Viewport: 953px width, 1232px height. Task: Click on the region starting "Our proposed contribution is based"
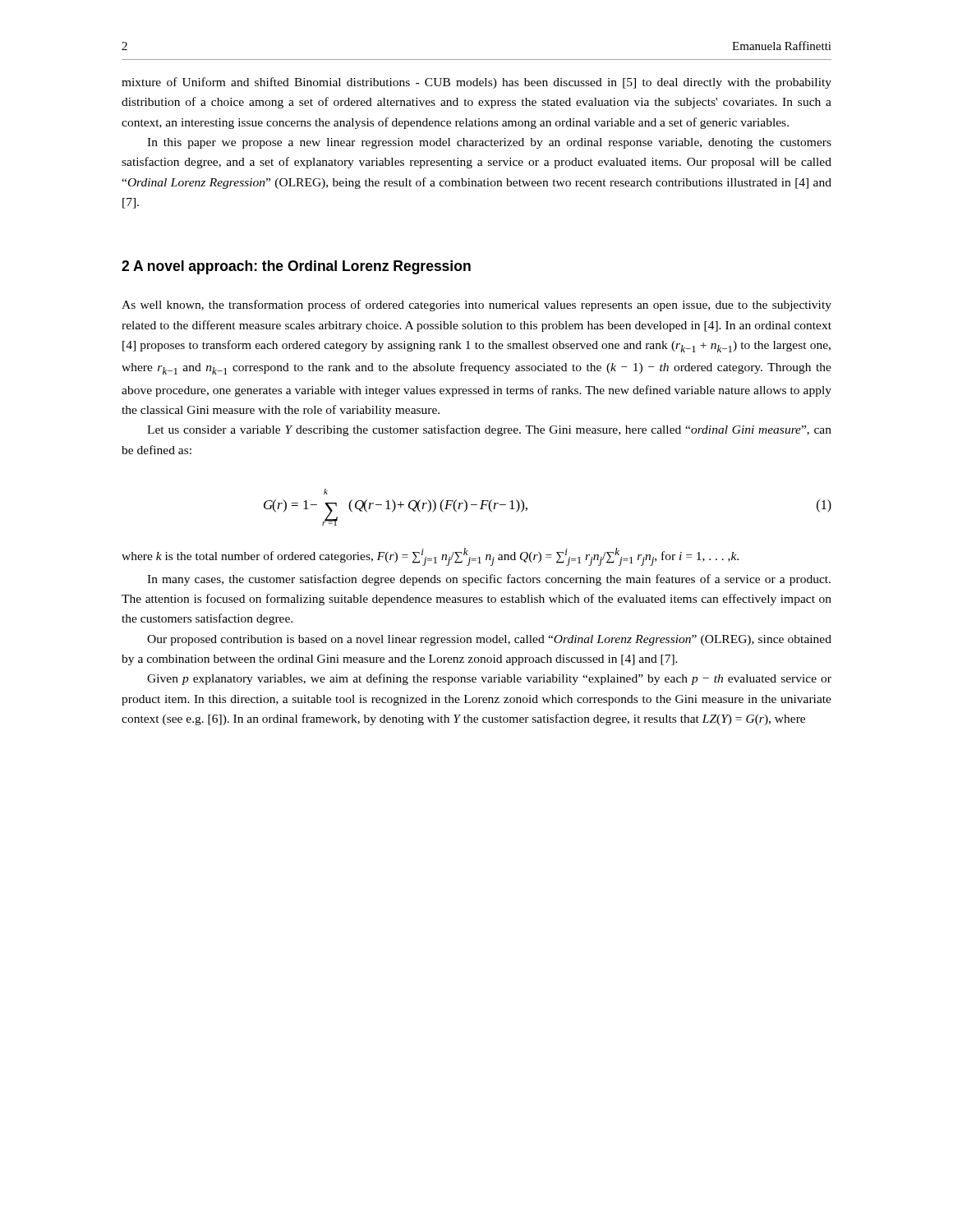[x=476, y=648]
